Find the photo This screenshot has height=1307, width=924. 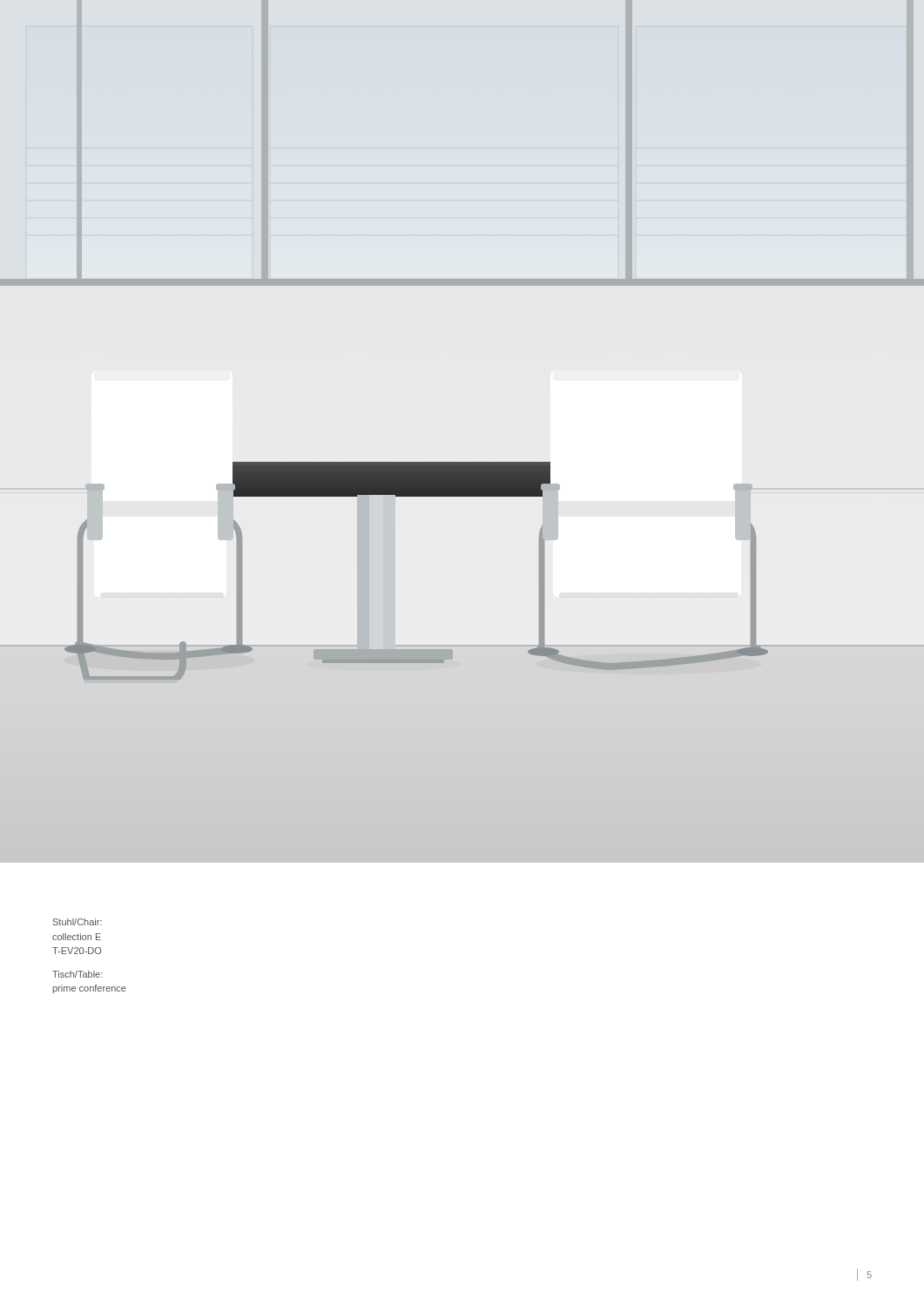[x=462, y=431]
